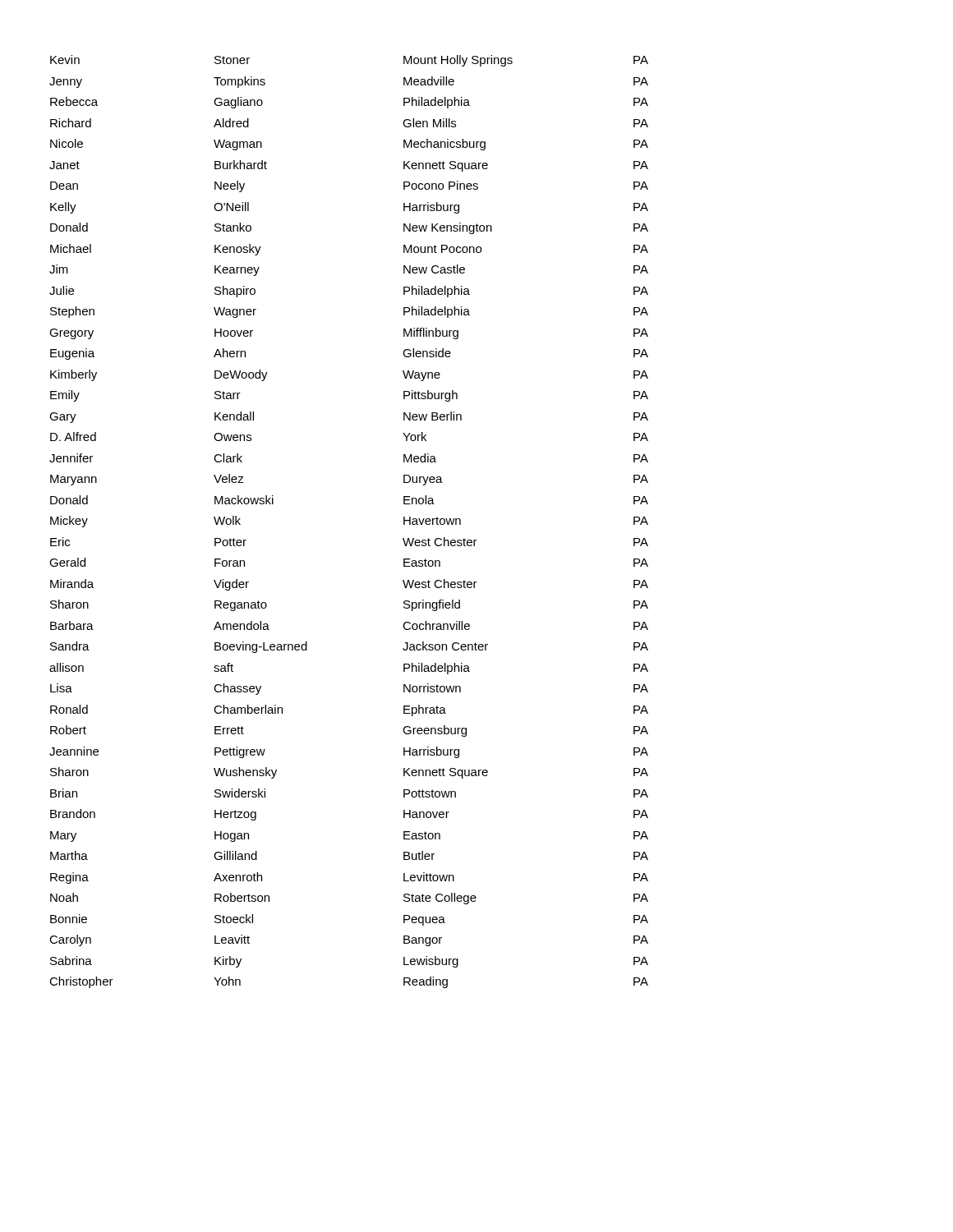953x1232 pixels.
Task: Find "DeanNeelyPocono PinesPA" on this page
Action: click(61, 186)
